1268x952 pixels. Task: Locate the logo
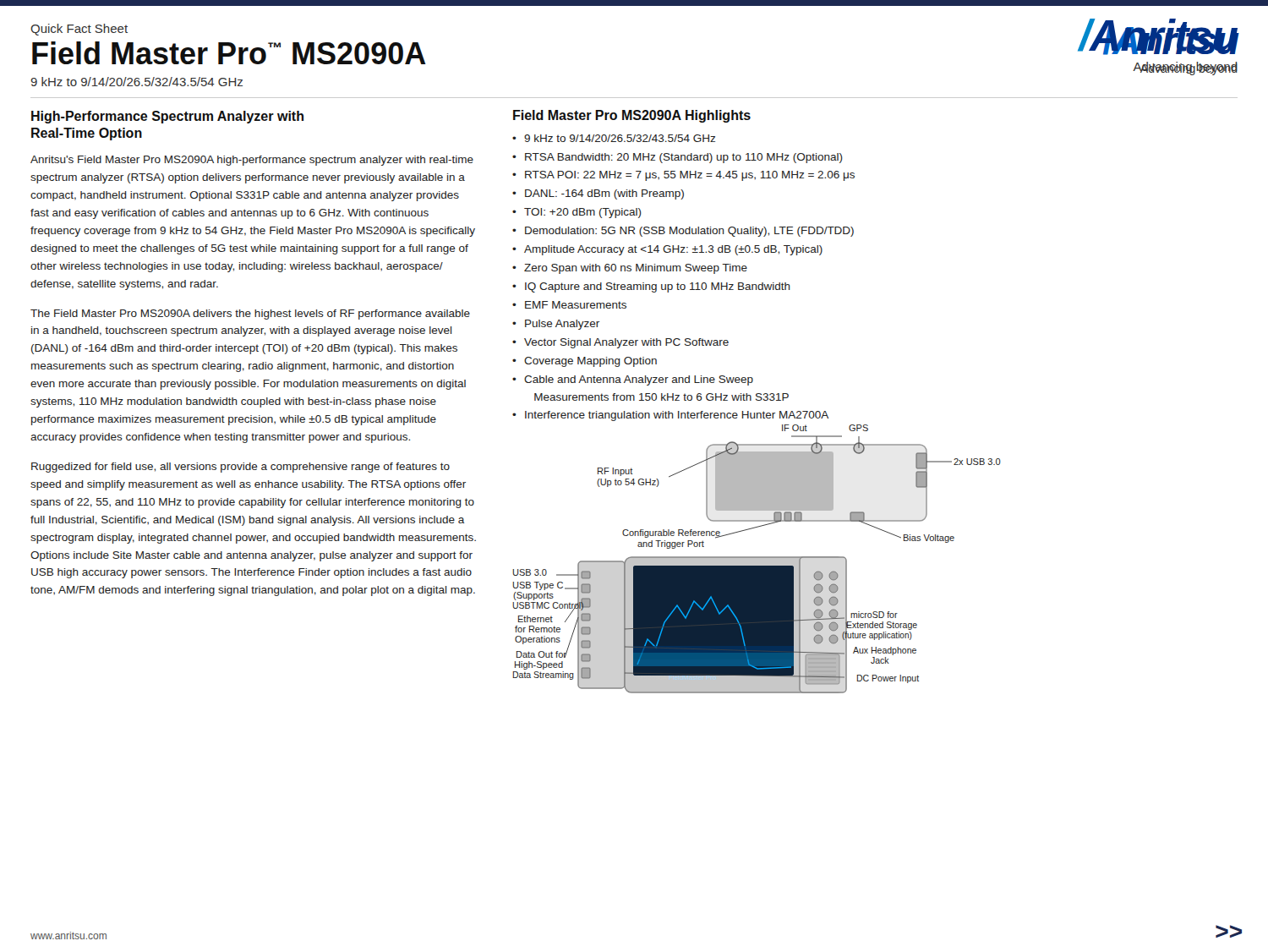tap(1170, 48)
